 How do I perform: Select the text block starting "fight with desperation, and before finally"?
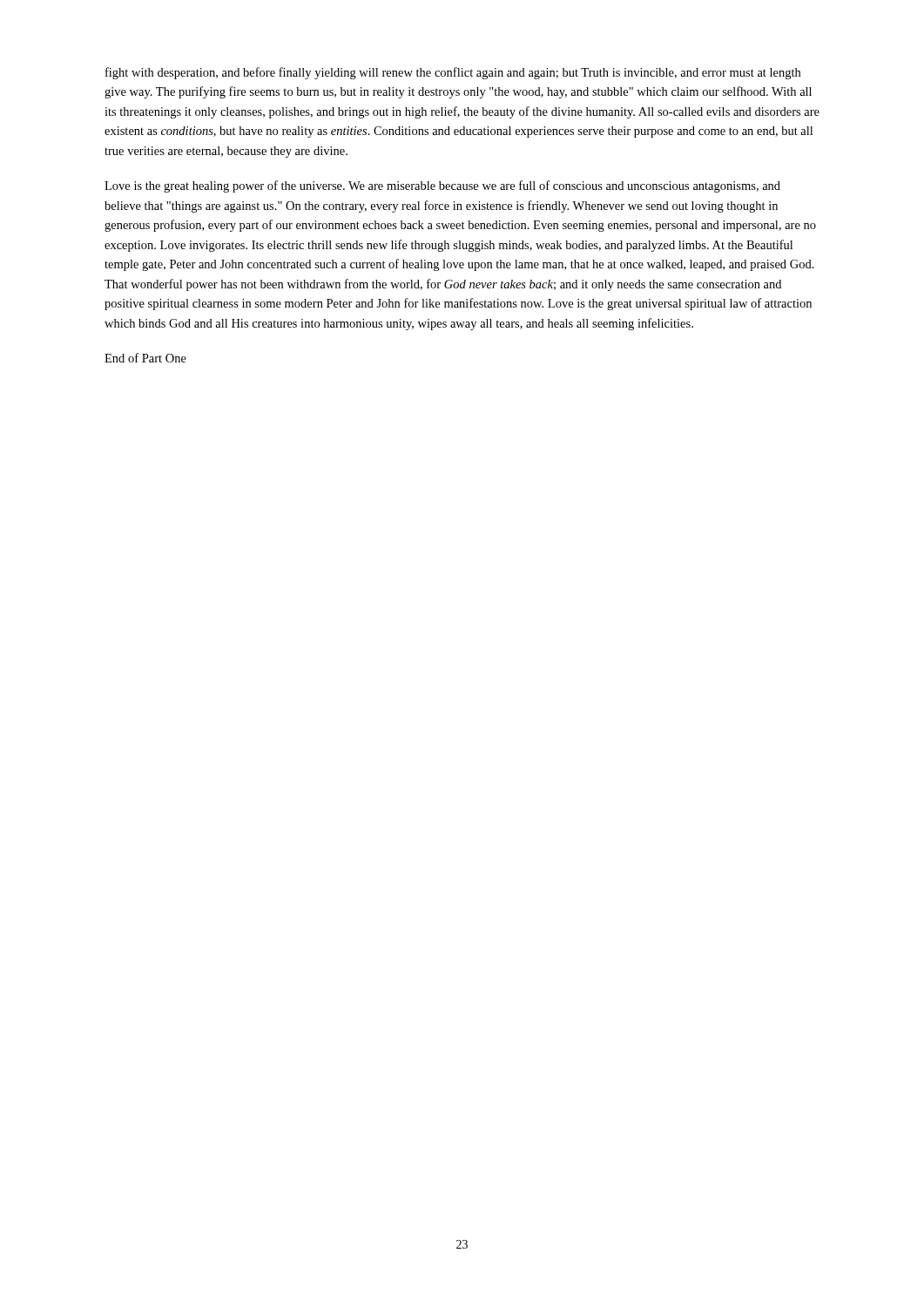[462, 111]
